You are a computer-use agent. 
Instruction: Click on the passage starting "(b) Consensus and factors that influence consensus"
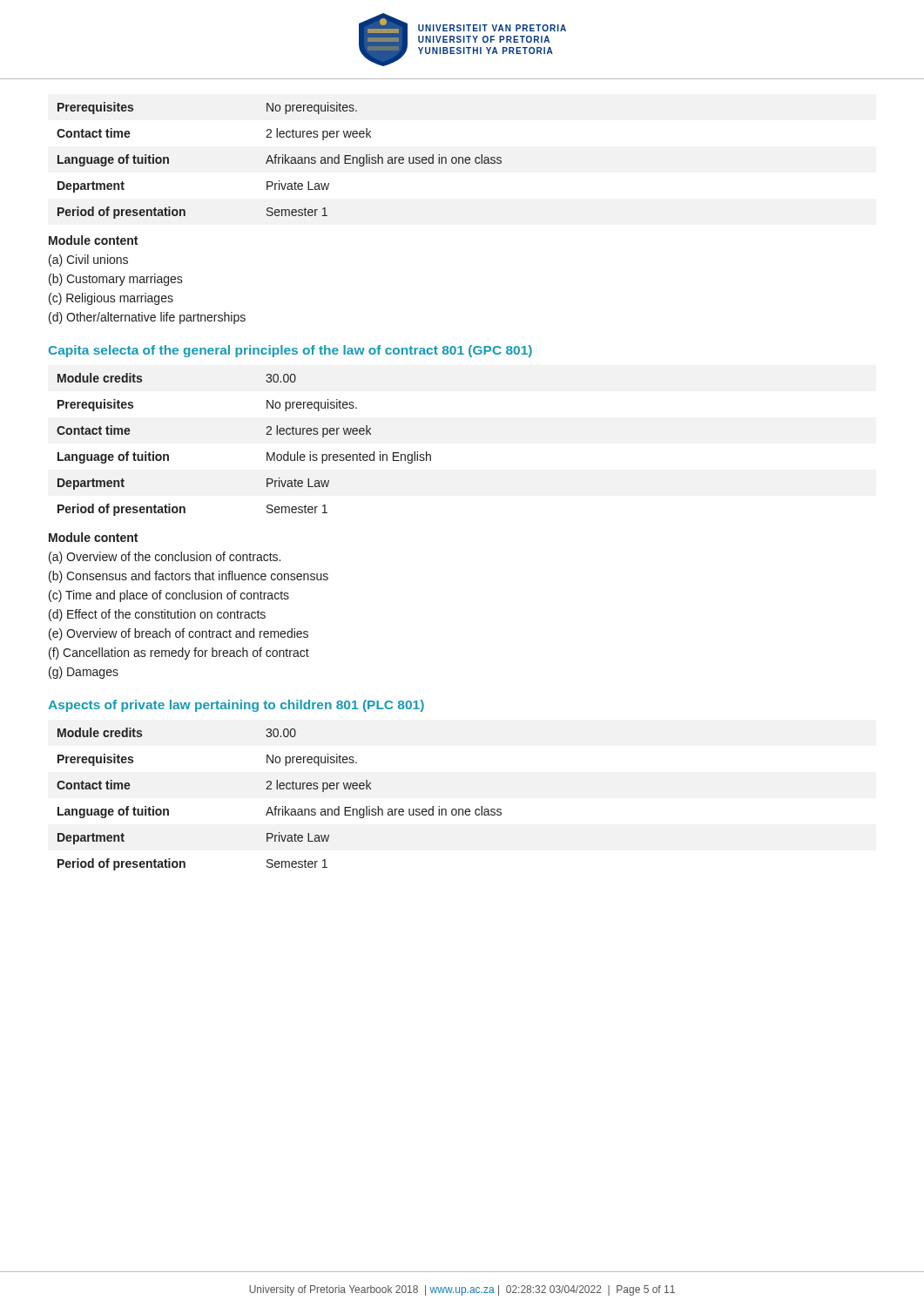[188, 576]
